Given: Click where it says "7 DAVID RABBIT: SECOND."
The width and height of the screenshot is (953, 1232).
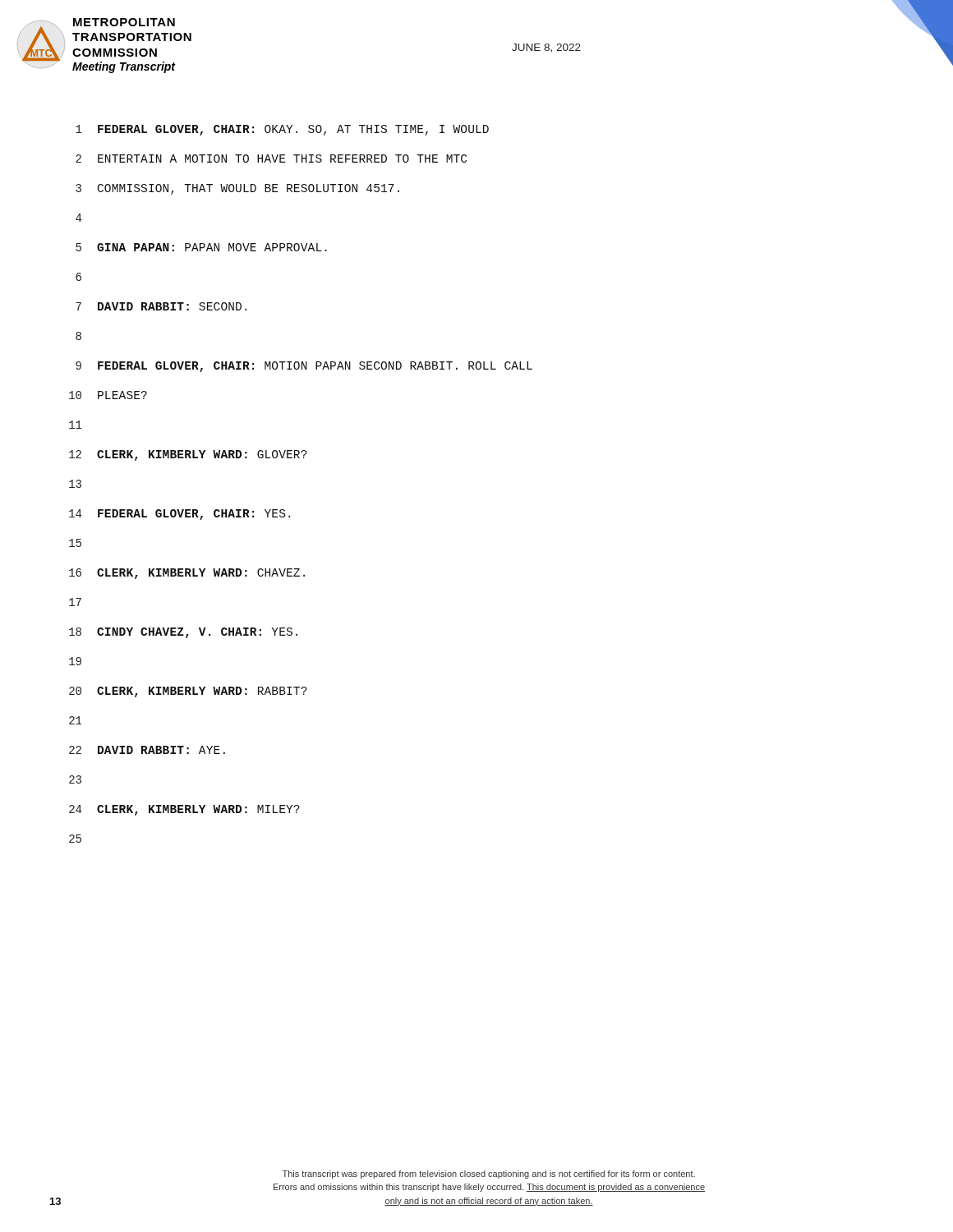Looking at the screenshot, I should (x=161, y=306).
